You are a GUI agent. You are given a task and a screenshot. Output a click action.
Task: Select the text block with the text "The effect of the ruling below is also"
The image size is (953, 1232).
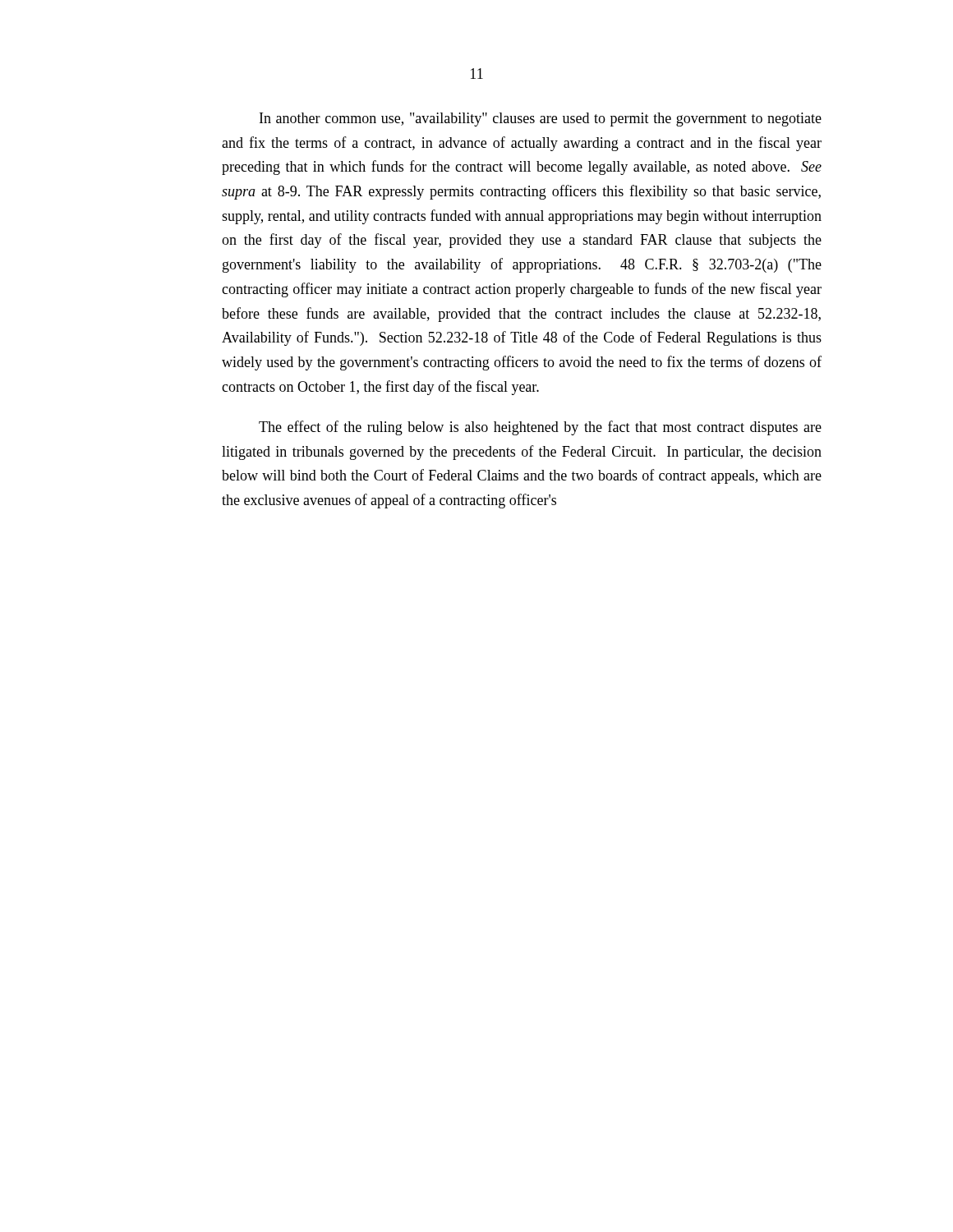522,464
